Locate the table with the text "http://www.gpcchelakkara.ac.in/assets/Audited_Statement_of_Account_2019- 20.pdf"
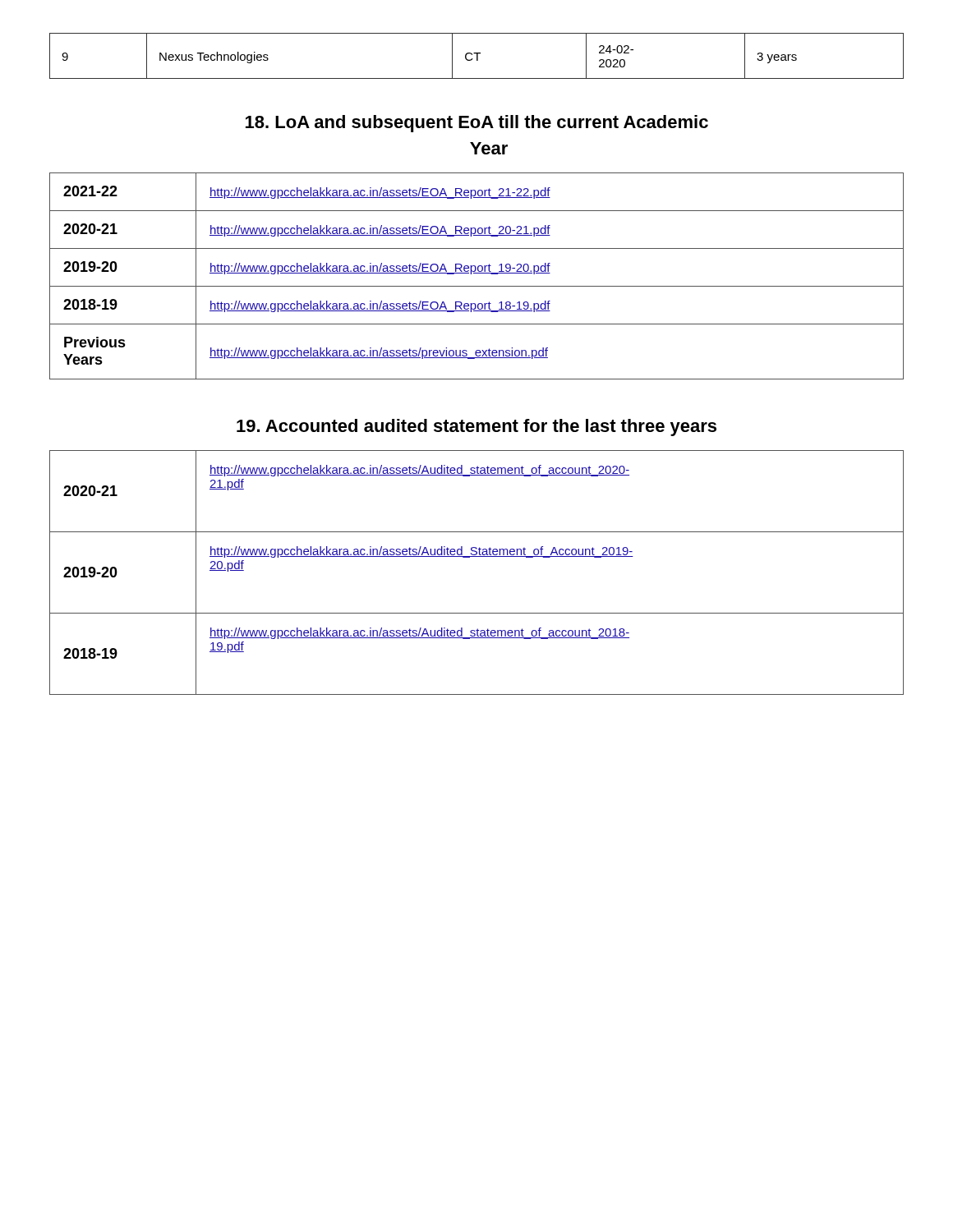 click(476, 572)
